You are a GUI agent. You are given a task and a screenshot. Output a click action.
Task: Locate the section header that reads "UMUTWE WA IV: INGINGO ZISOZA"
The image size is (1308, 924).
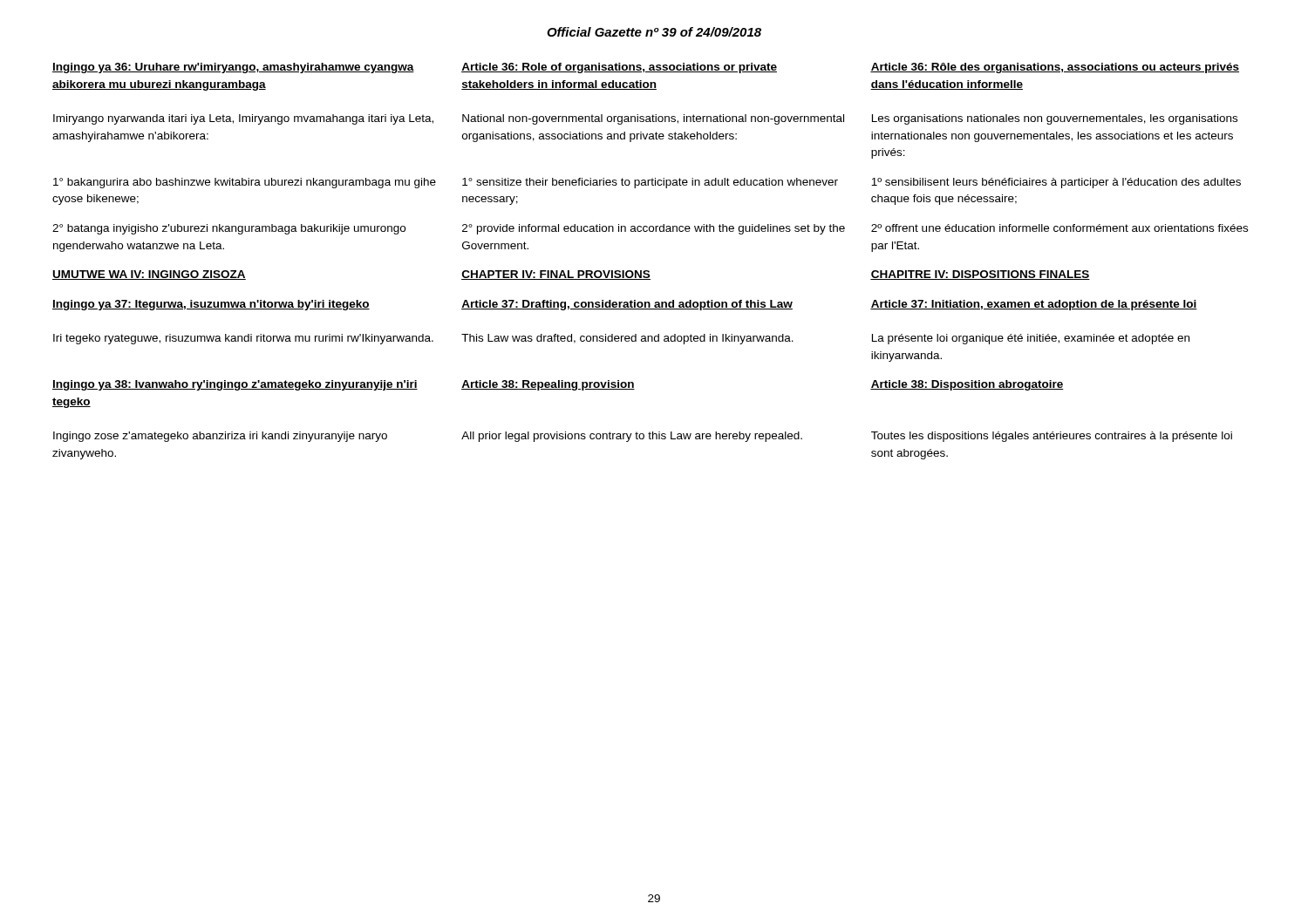pyautogui.click(x=149, y=274)
